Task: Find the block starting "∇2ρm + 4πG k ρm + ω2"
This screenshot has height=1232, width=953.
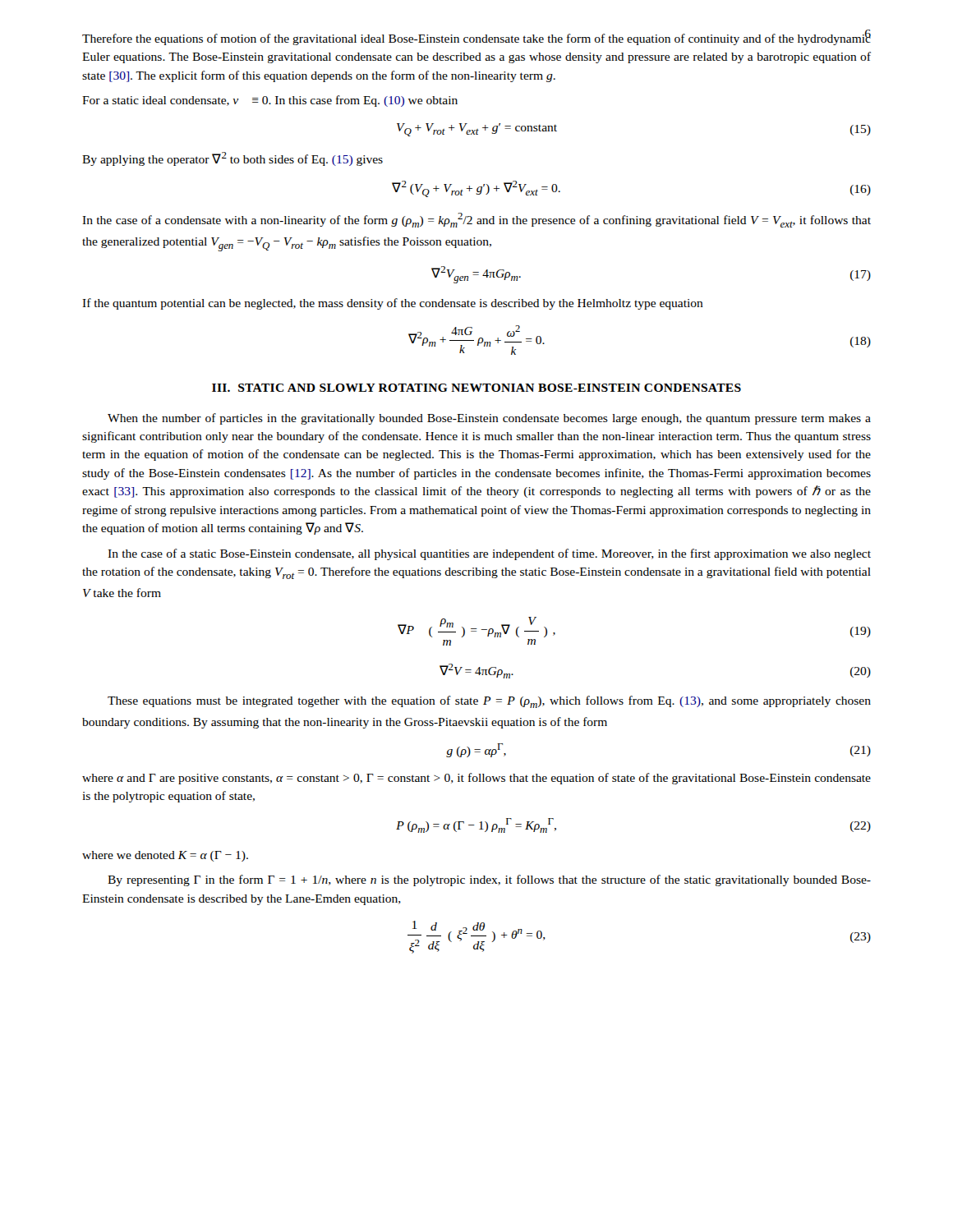Action: [461, 340]
